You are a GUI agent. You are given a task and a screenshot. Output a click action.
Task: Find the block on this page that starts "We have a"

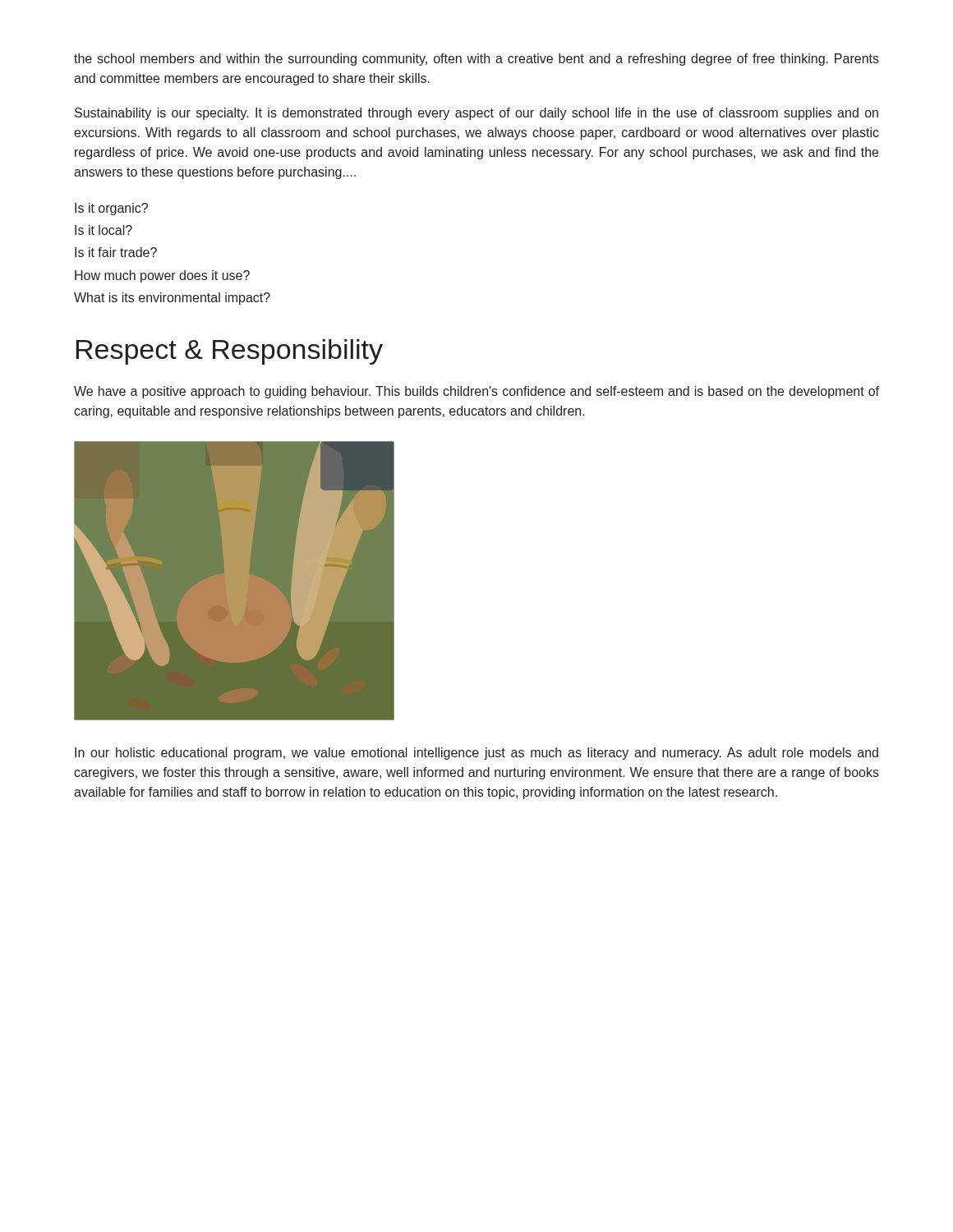pos(476,401)
